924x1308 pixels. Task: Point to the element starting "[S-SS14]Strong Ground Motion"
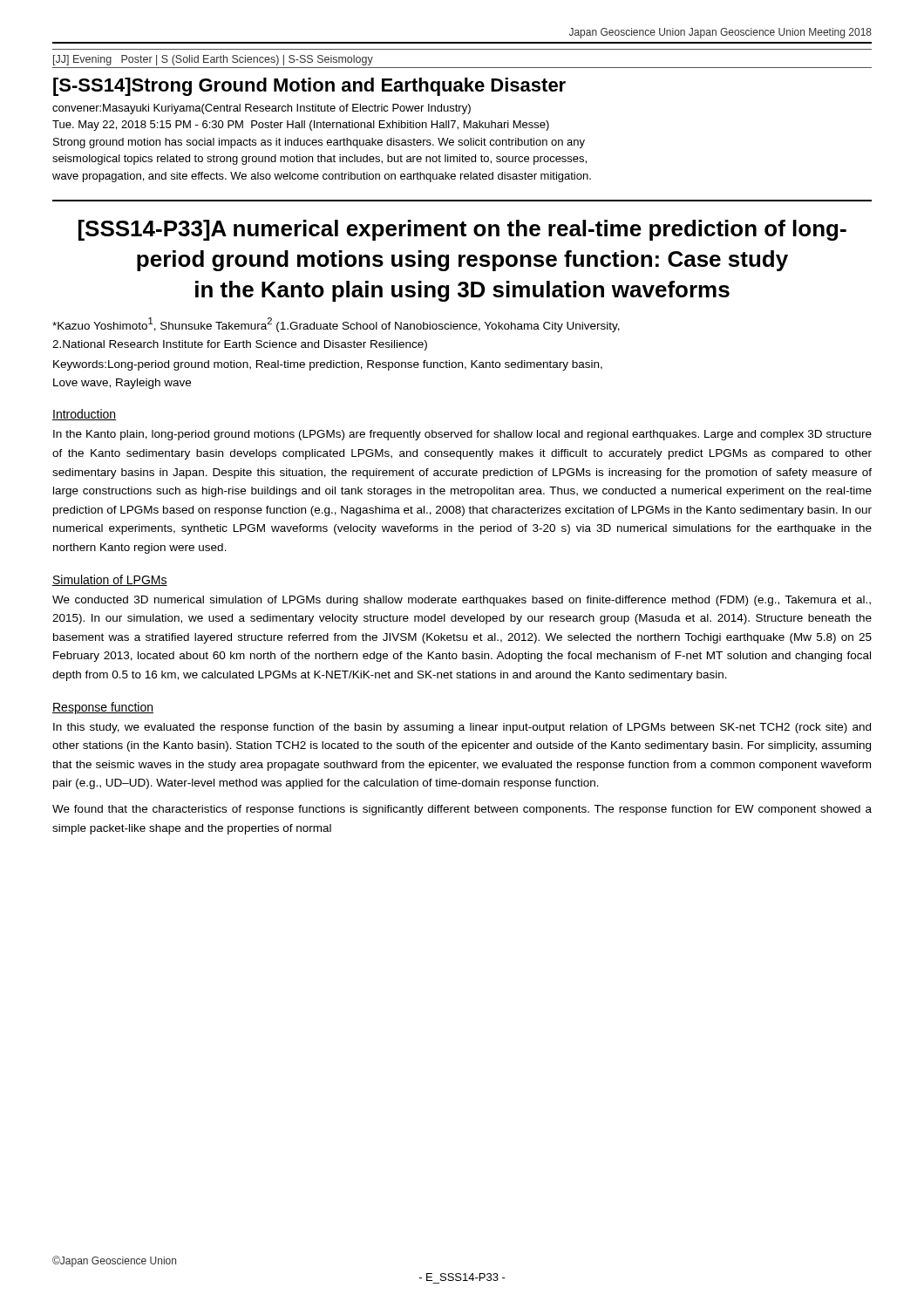click(309, 85)
